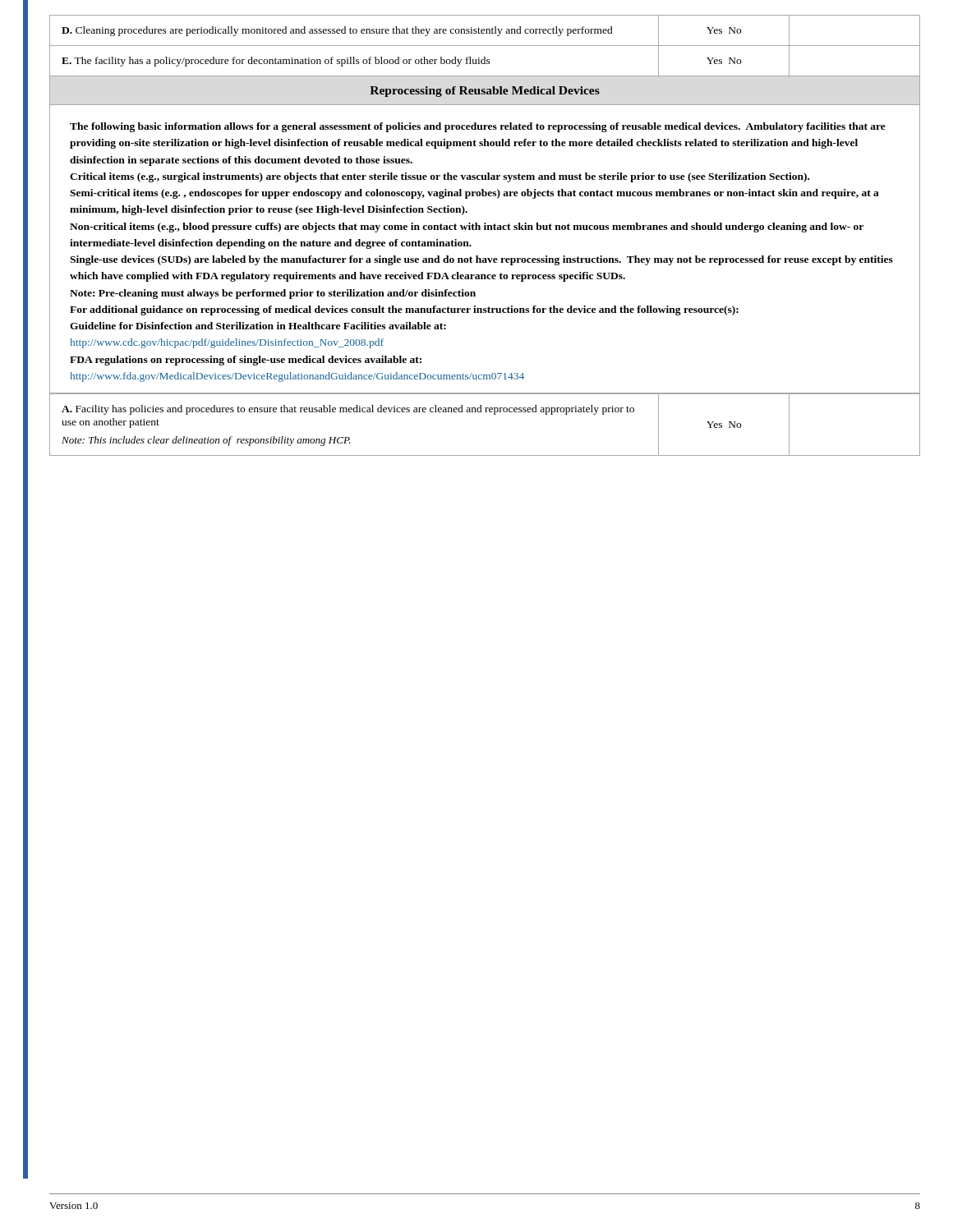This screenshot has height=1232, width=953.
Task: Select the table that reads "Yes No"
Action: (x=485, y=46)
